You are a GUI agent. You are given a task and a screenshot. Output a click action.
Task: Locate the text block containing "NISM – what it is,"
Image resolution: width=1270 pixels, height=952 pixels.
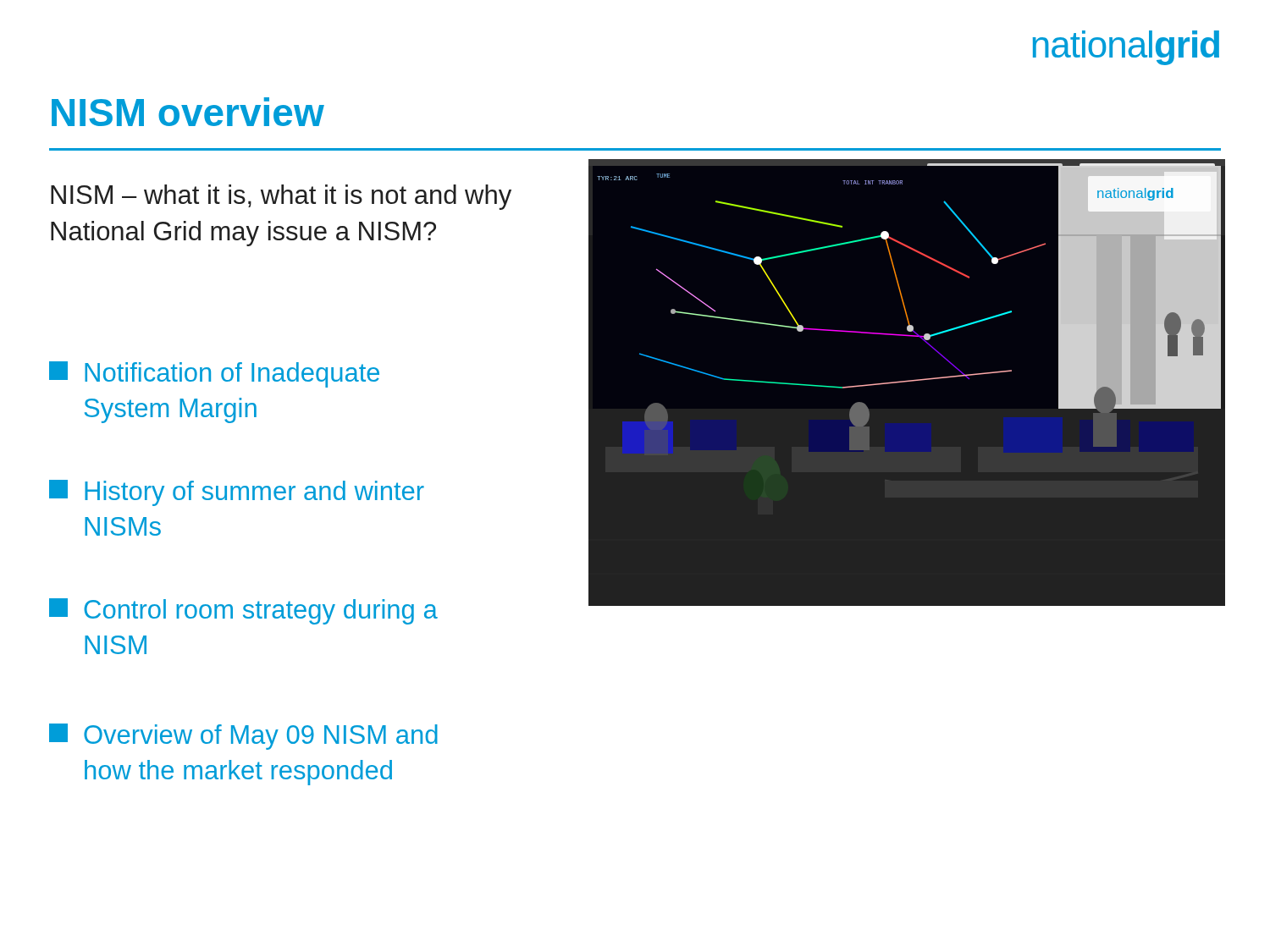pyautogui.click(x=280, y=213)
